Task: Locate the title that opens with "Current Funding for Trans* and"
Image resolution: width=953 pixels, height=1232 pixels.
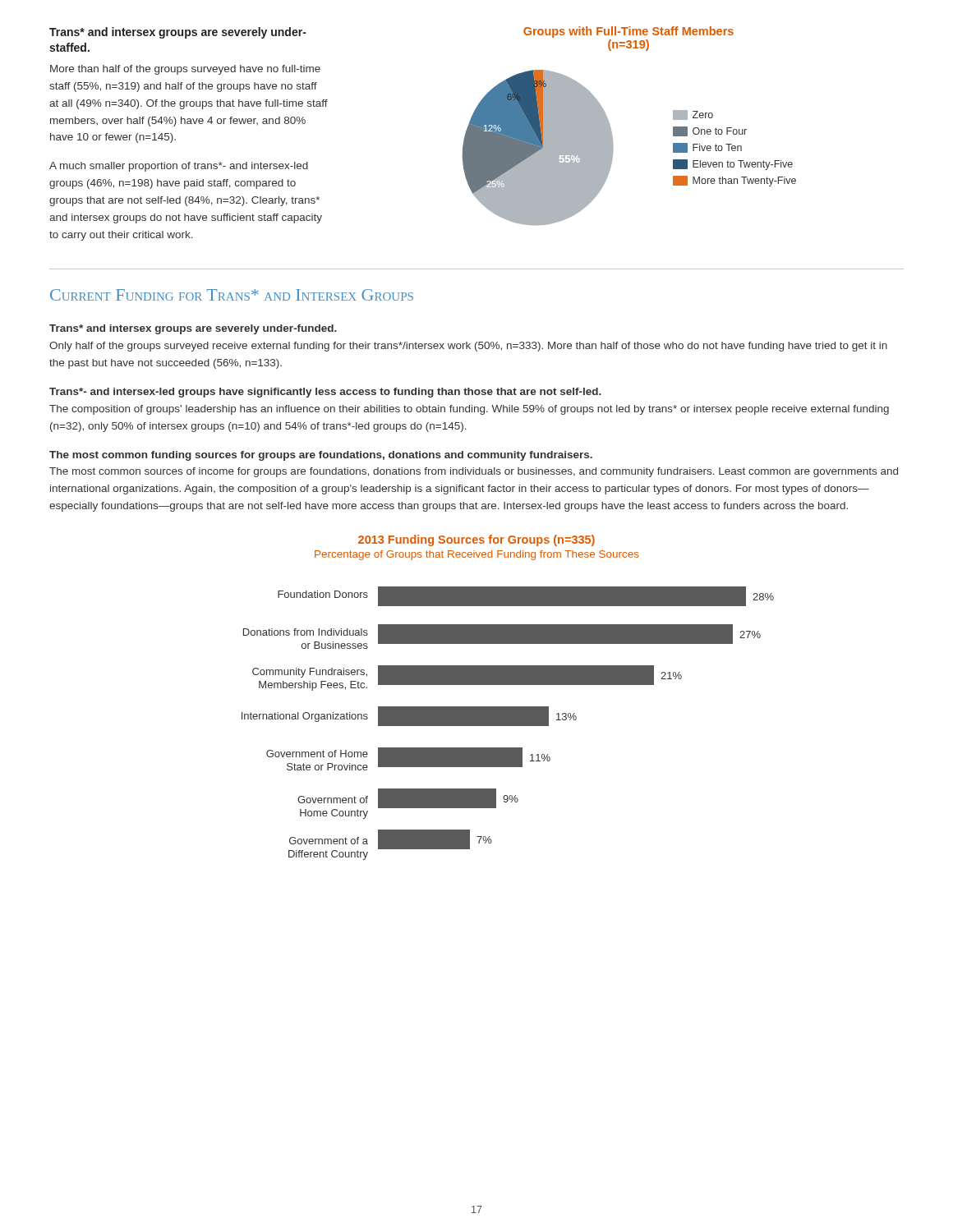Action: click(x=232, y=294)
